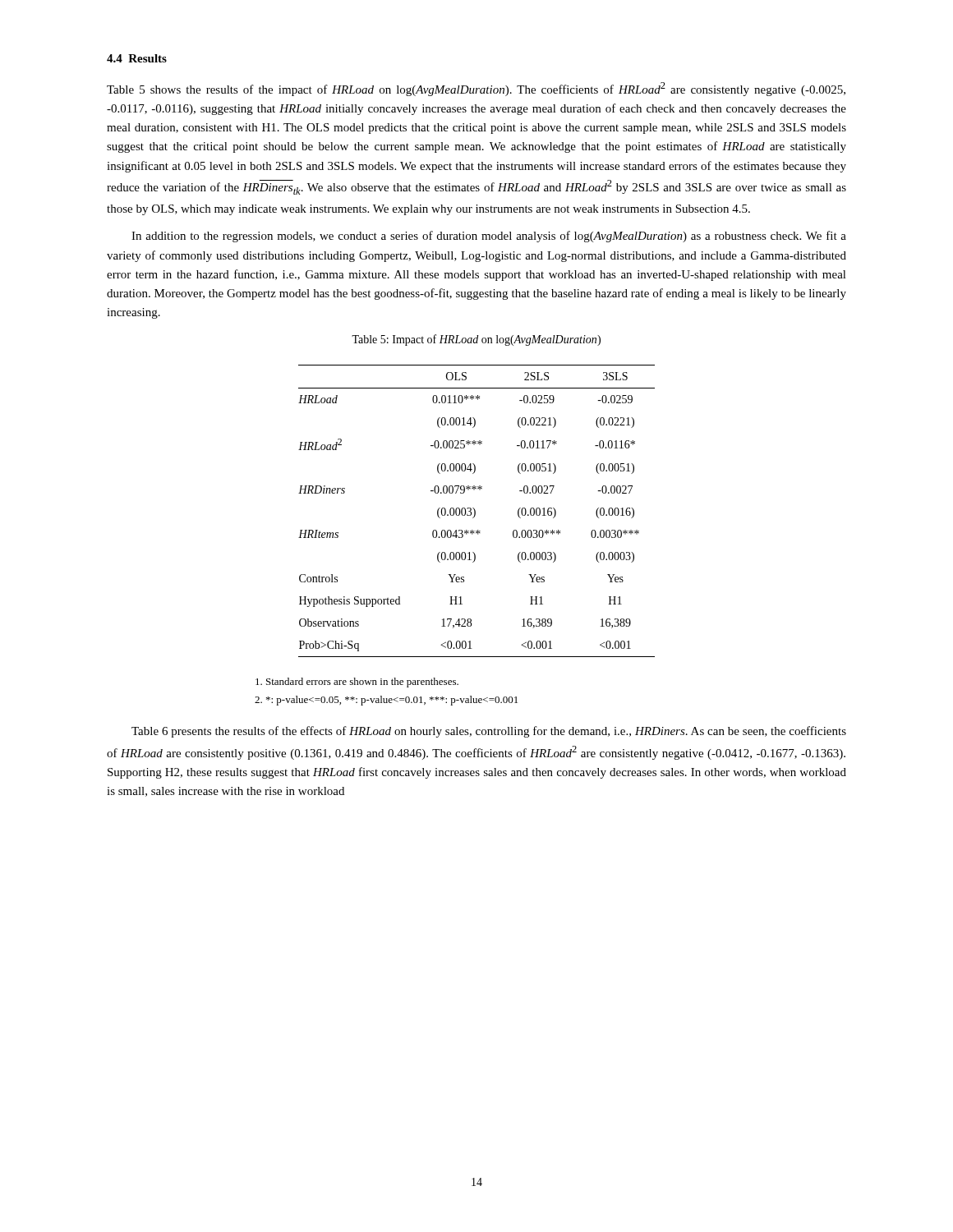Select the text block starting "4.4 Results"
The height and width of the screenshot is (1232, 953).
137,58
